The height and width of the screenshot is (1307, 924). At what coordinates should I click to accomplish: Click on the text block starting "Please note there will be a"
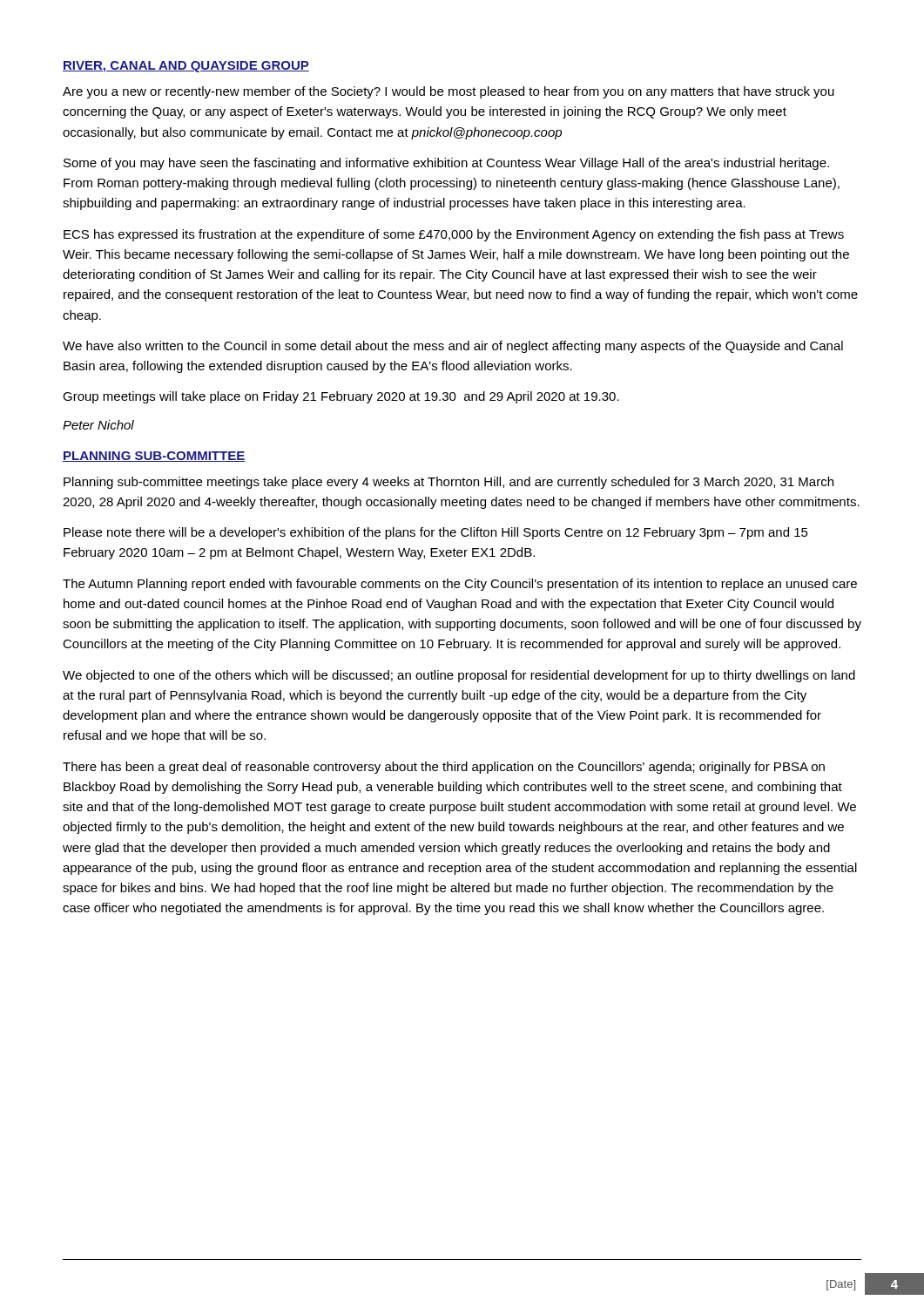[x=435, y=542]
